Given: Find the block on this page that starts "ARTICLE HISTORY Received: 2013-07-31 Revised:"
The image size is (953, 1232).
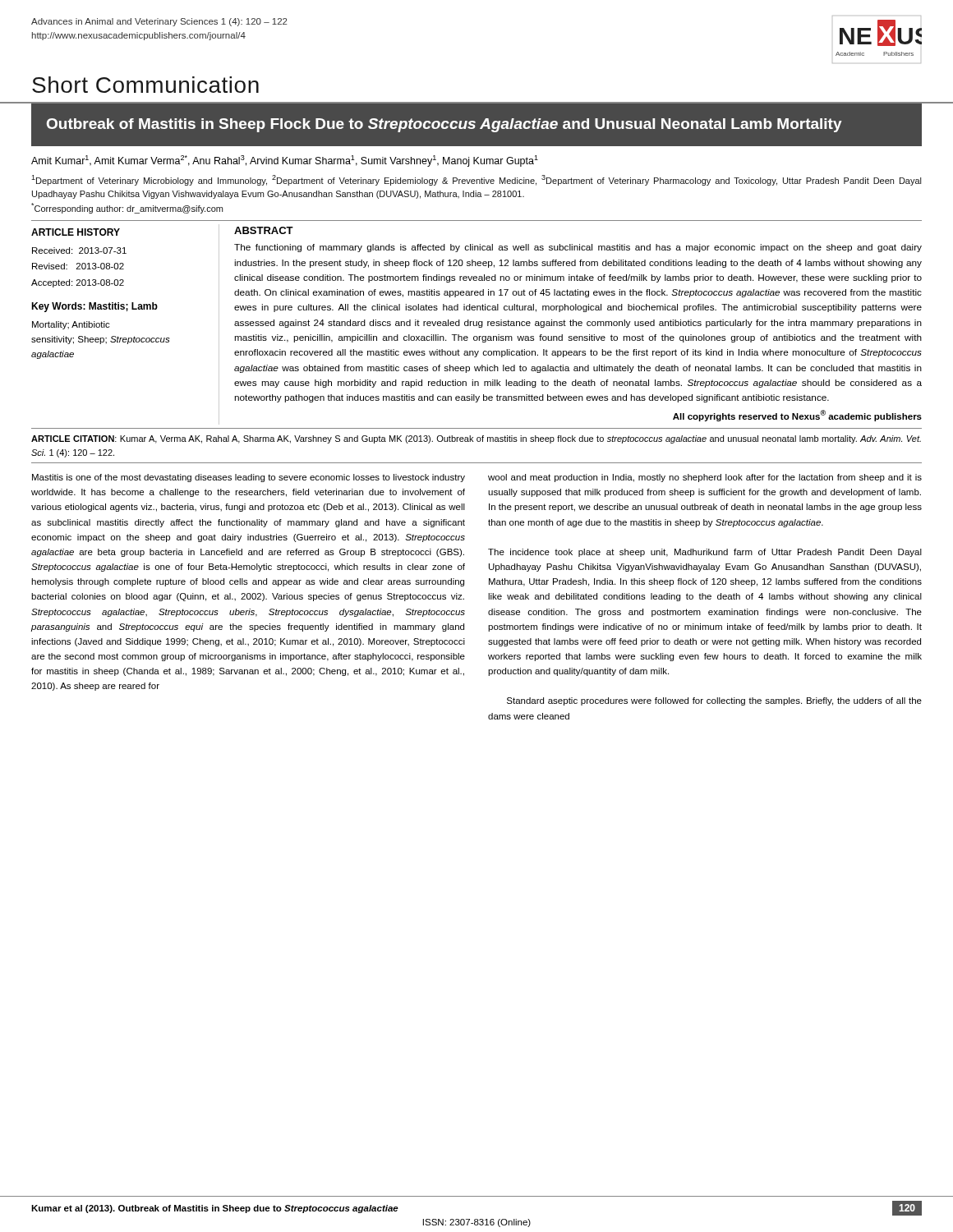Looking at the screenshot, I should (118, 256).
